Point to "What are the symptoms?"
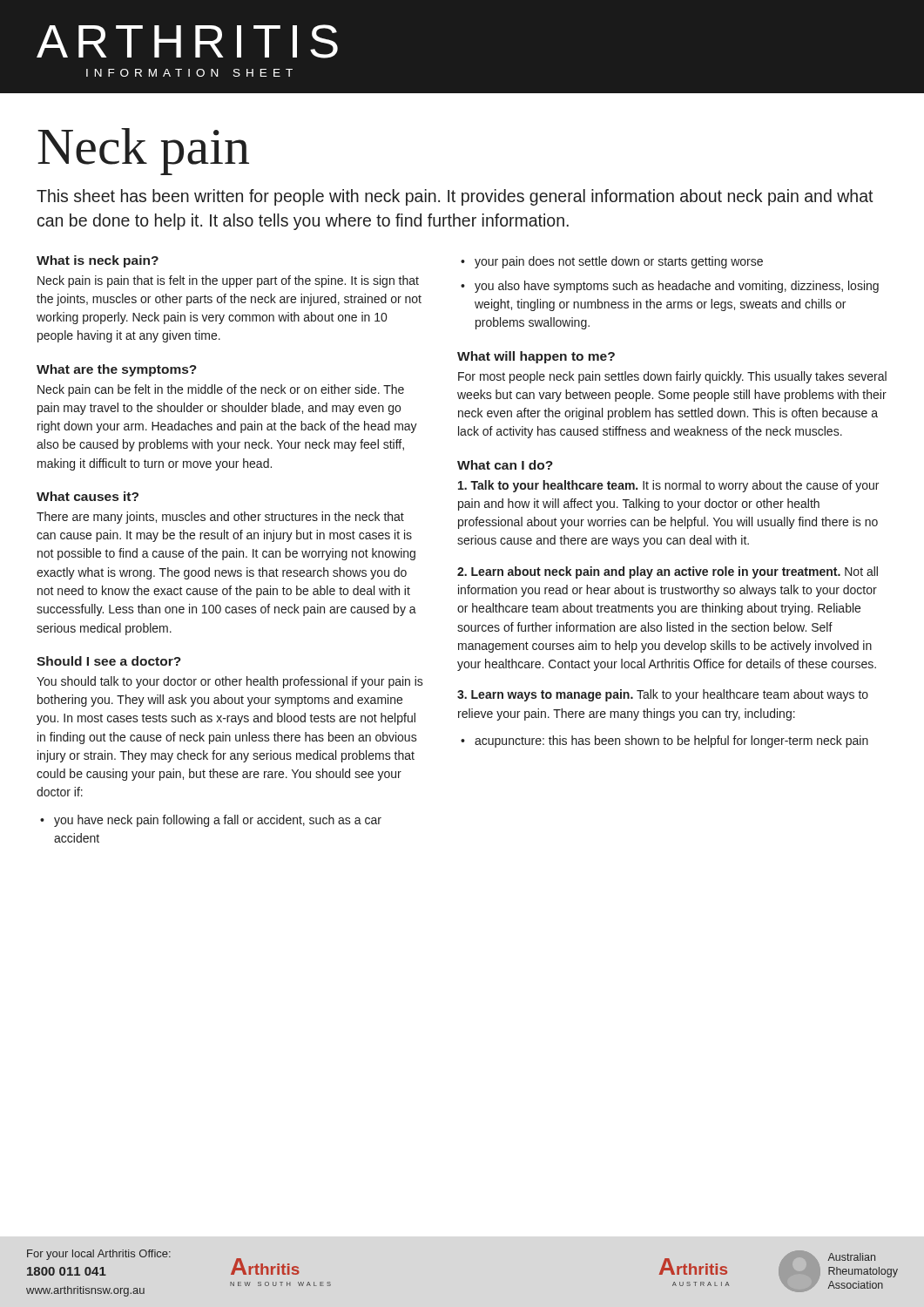This screenshot has height=1307, width=924. pos(117,369)
